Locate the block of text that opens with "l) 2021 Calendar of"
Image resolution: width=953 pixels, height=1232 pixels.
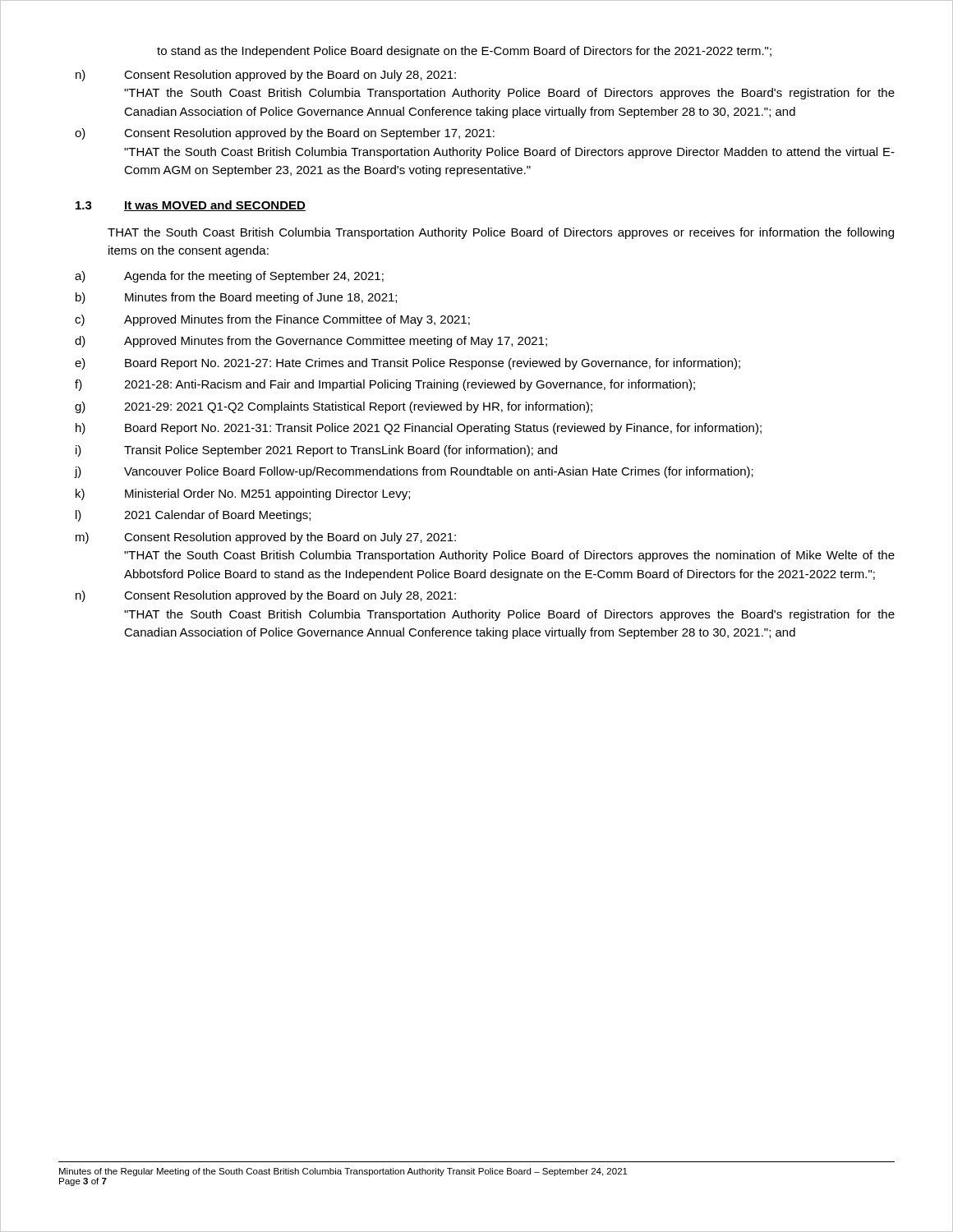pyautogui.click(x=193, y=516)
